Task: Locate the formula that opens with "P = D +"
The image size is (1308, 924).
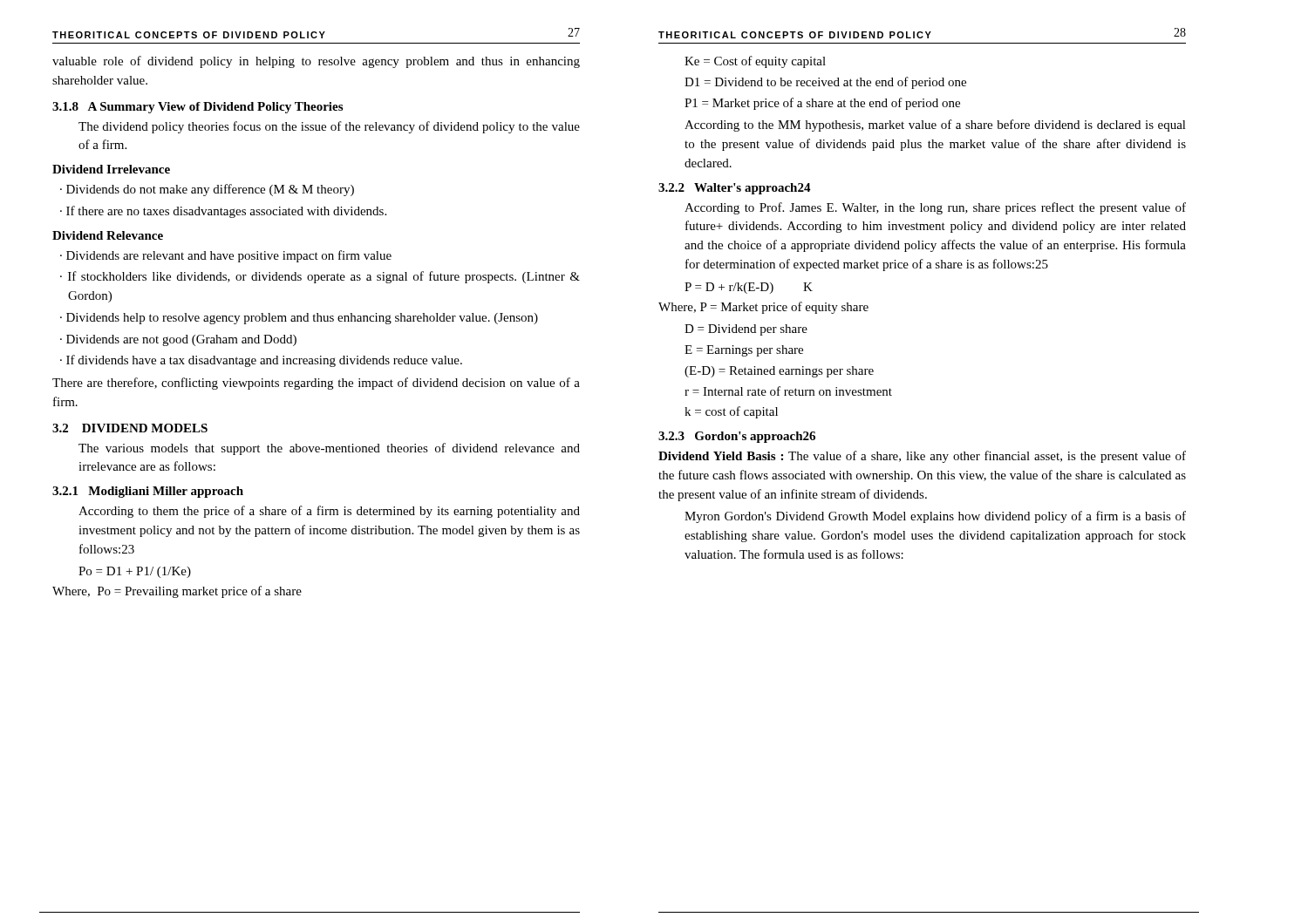Action: (x=749, y=286)
